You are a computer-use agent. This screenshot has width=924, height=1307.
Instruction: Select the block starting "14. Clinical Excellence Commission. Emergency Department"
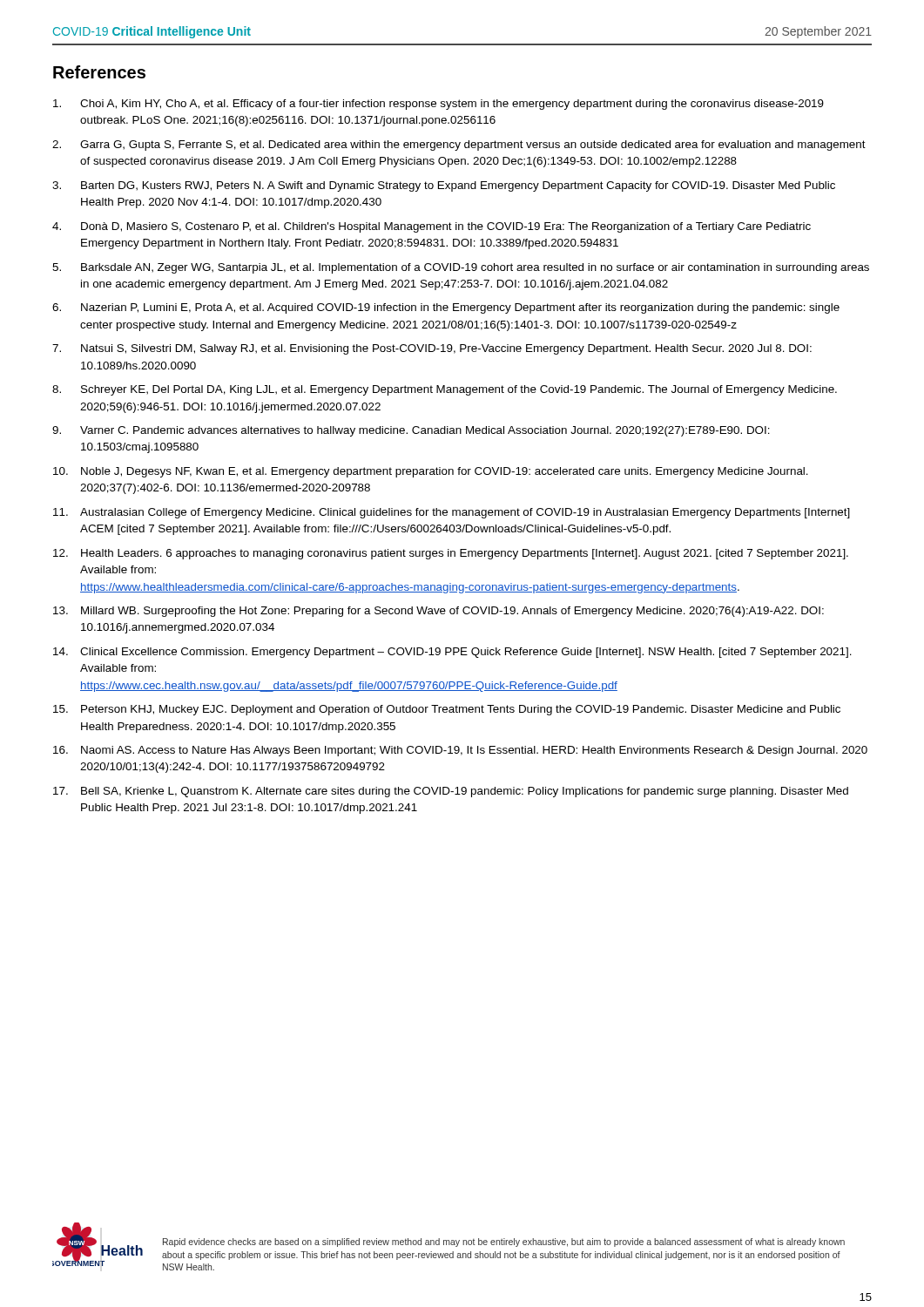(452, 653)
